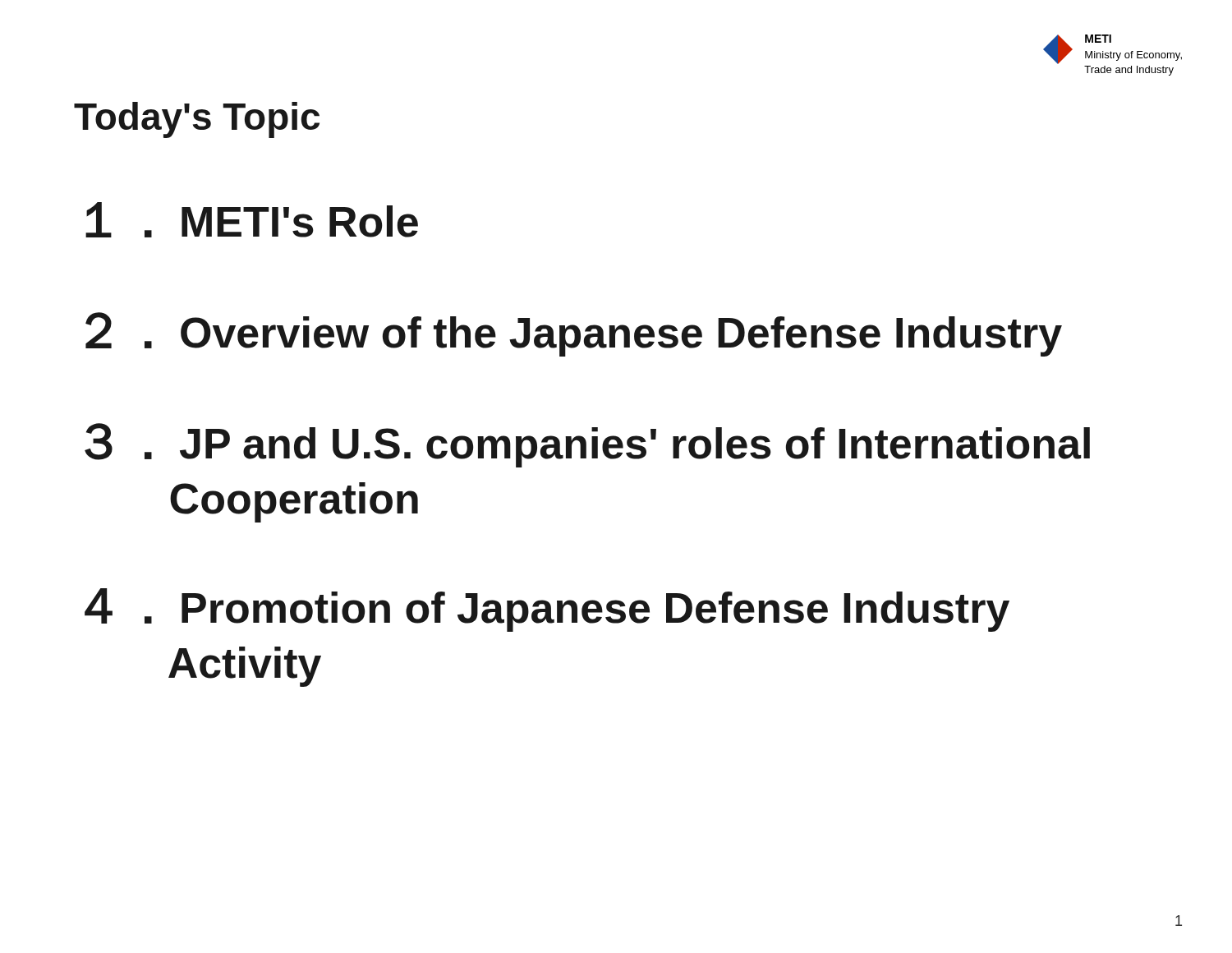Select the logo
This screenshot has height=953, width=1232.
[x=1111, y=54]
